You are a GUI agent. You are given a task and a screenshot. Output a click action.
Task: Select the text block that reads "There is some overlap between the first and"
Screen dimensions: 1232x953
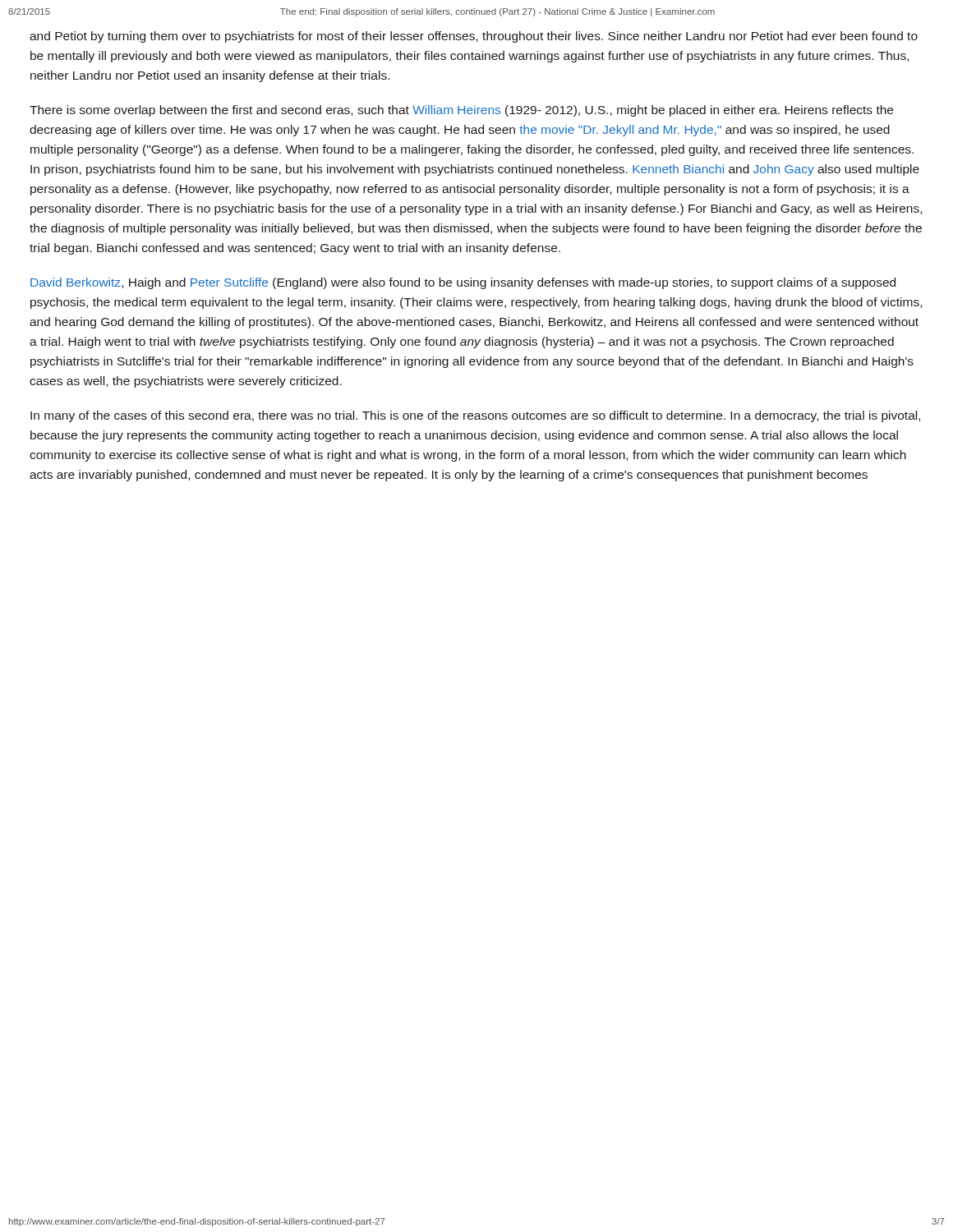476,179
